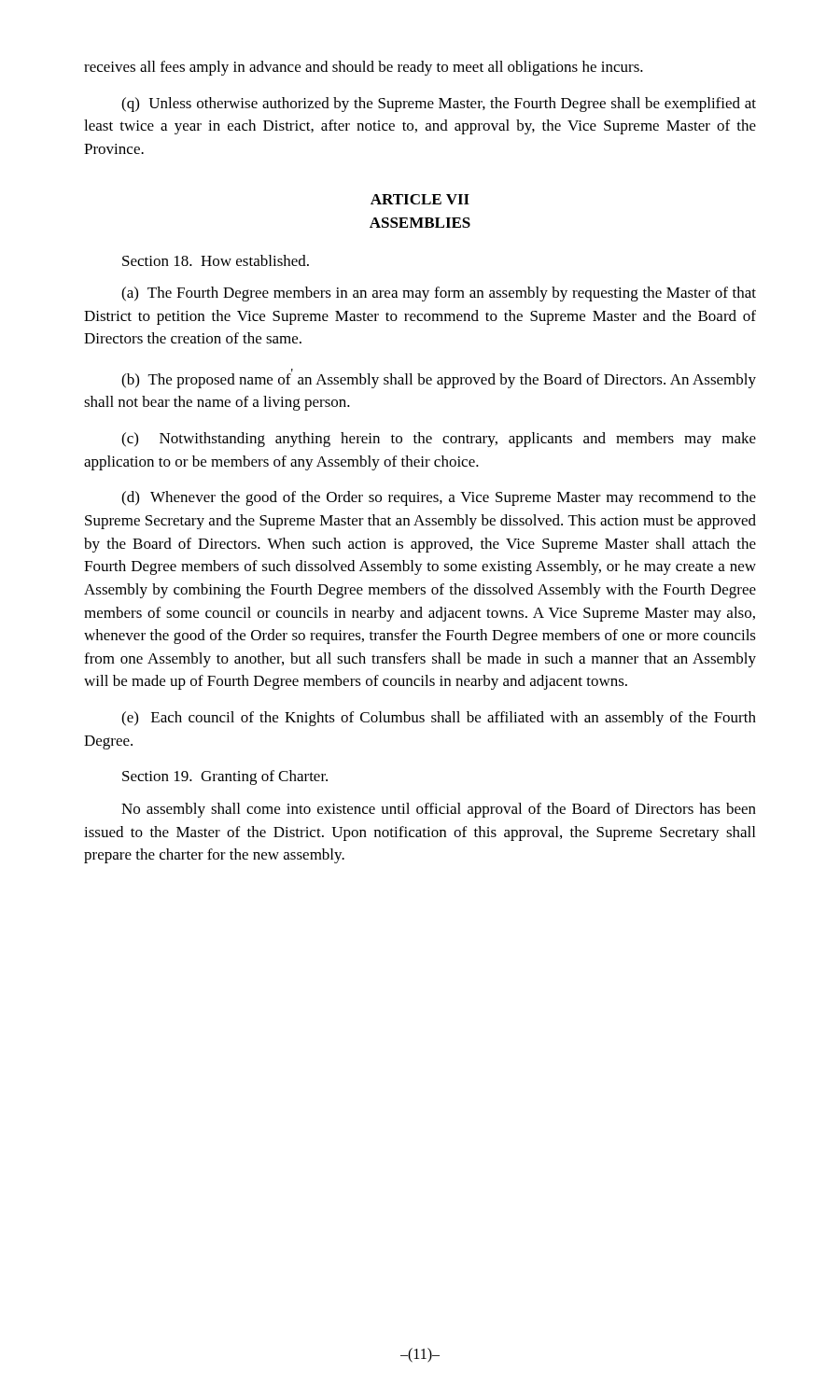
Task: Point to the block beginning "(d) Whenever the good of the Order"
Action: coord(420,589)
